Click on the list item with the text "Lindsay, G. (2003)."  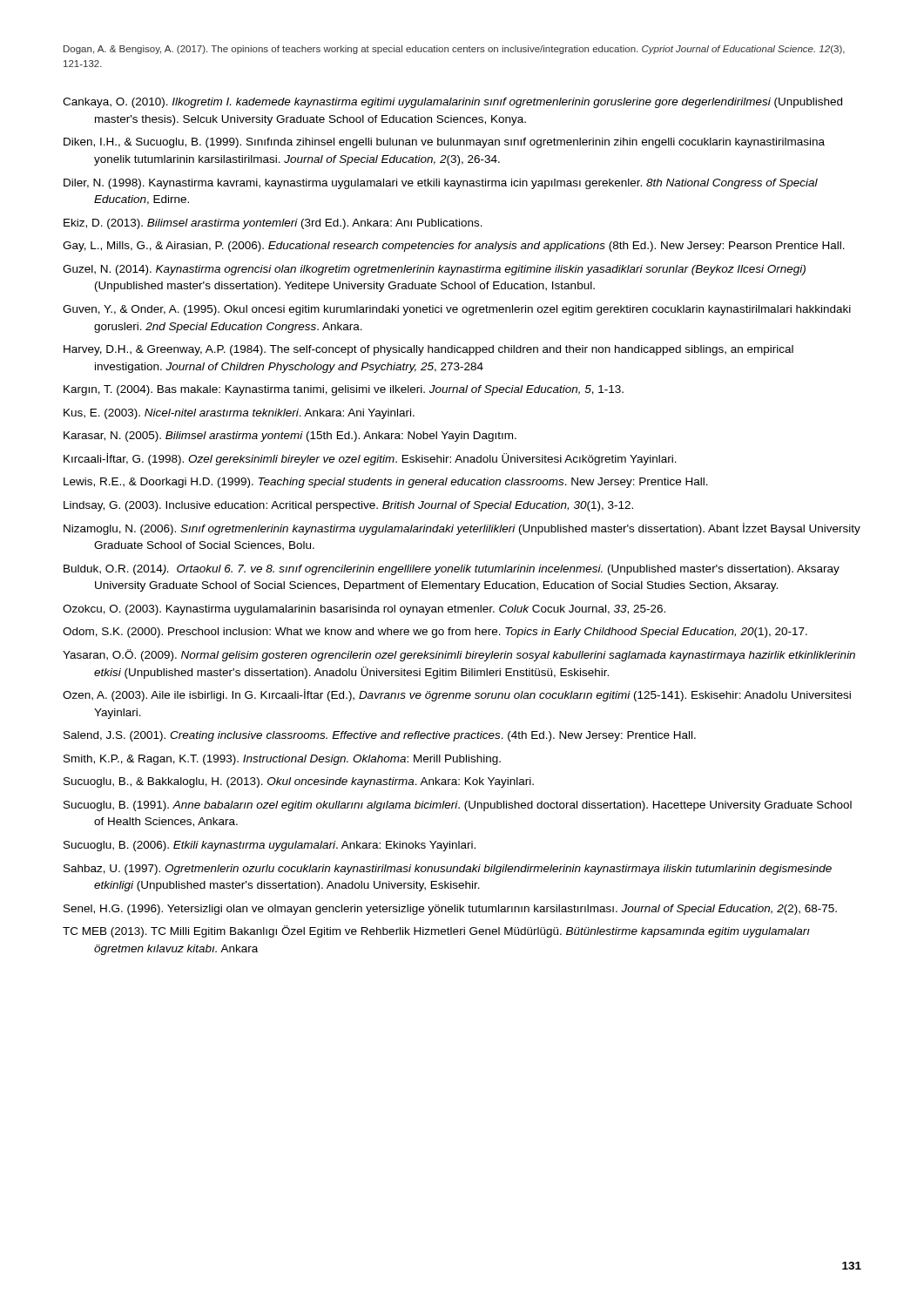click(349, 505)
